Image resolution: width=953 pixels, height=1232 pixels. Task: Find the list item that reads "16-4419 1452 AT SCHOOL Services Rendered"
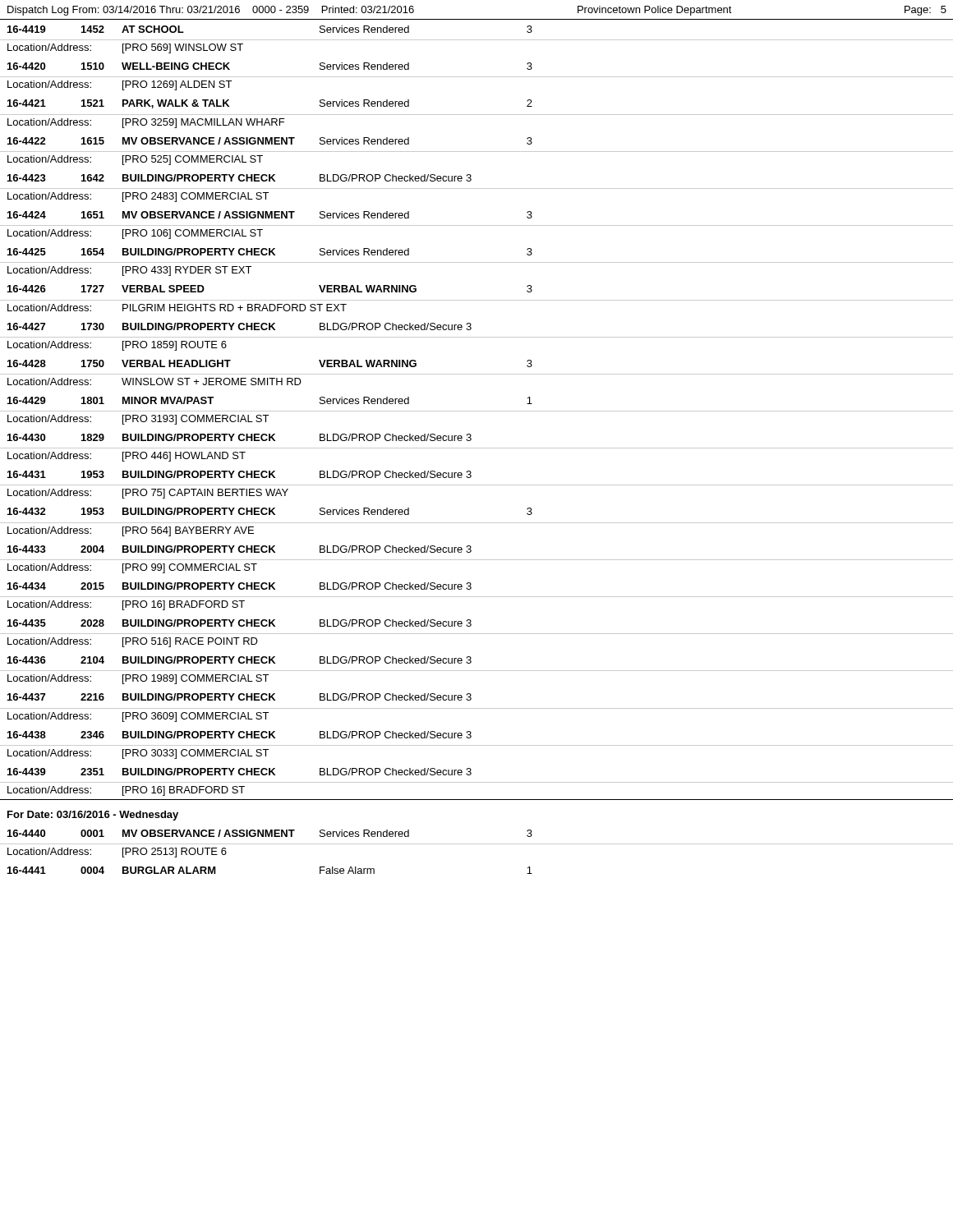476,38
